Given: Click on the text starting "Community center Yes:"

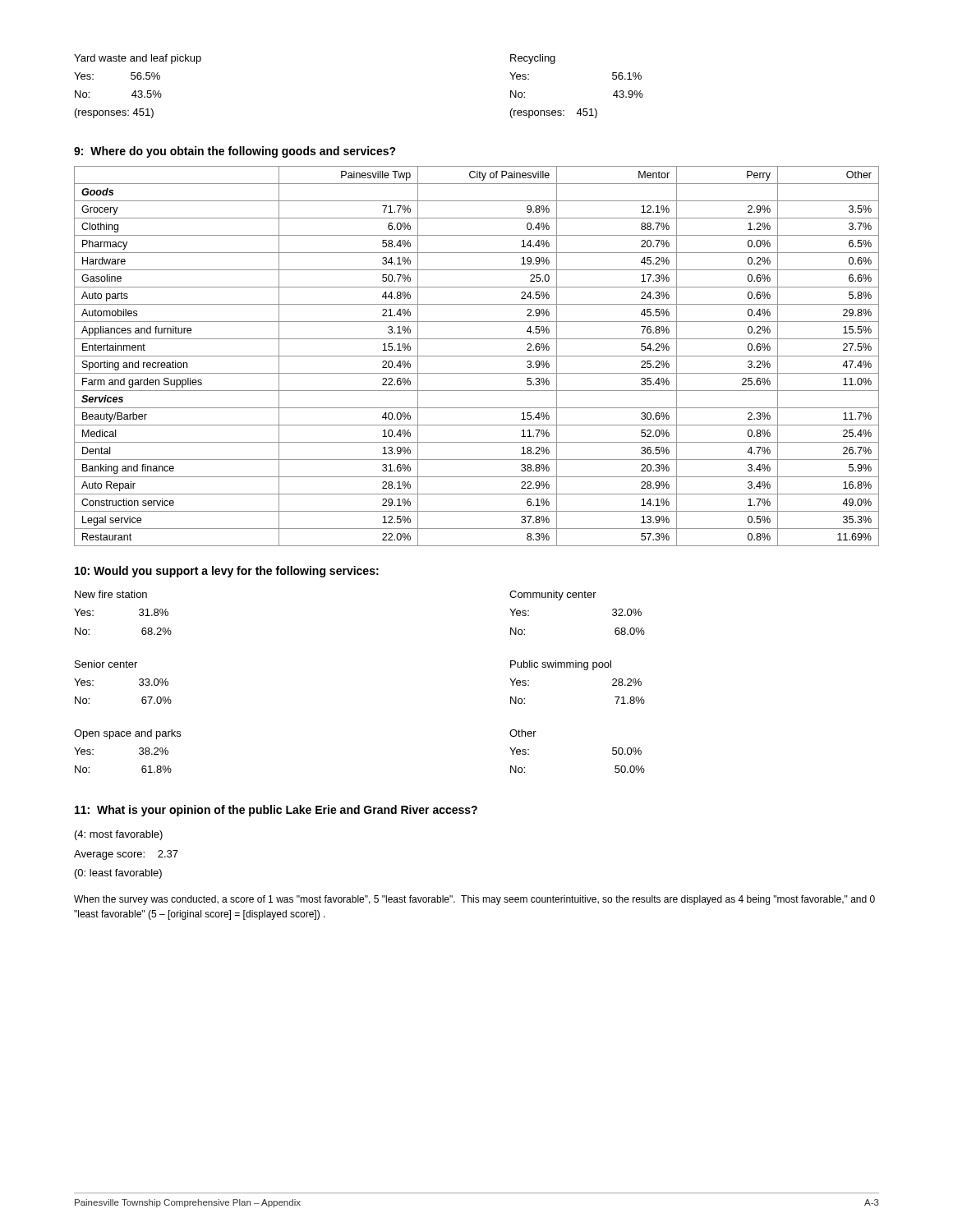Looking at the screenshot, I should pyautogui.click(x=553, y=595).
